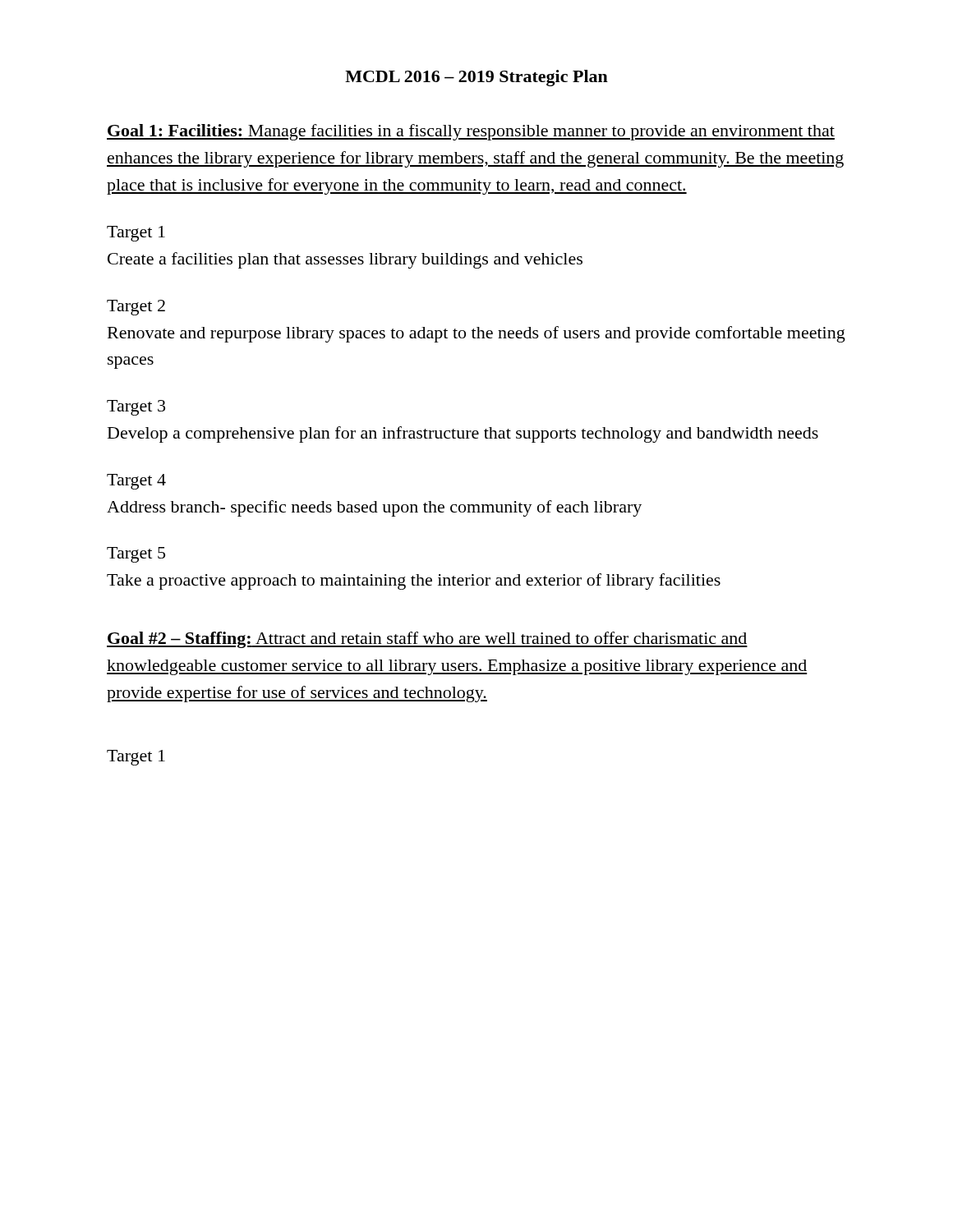Locate the text block starting "Target 2 Renovate and repurpose library spaces"
The image size is (953, 1232).
click(x=476, y=333)
